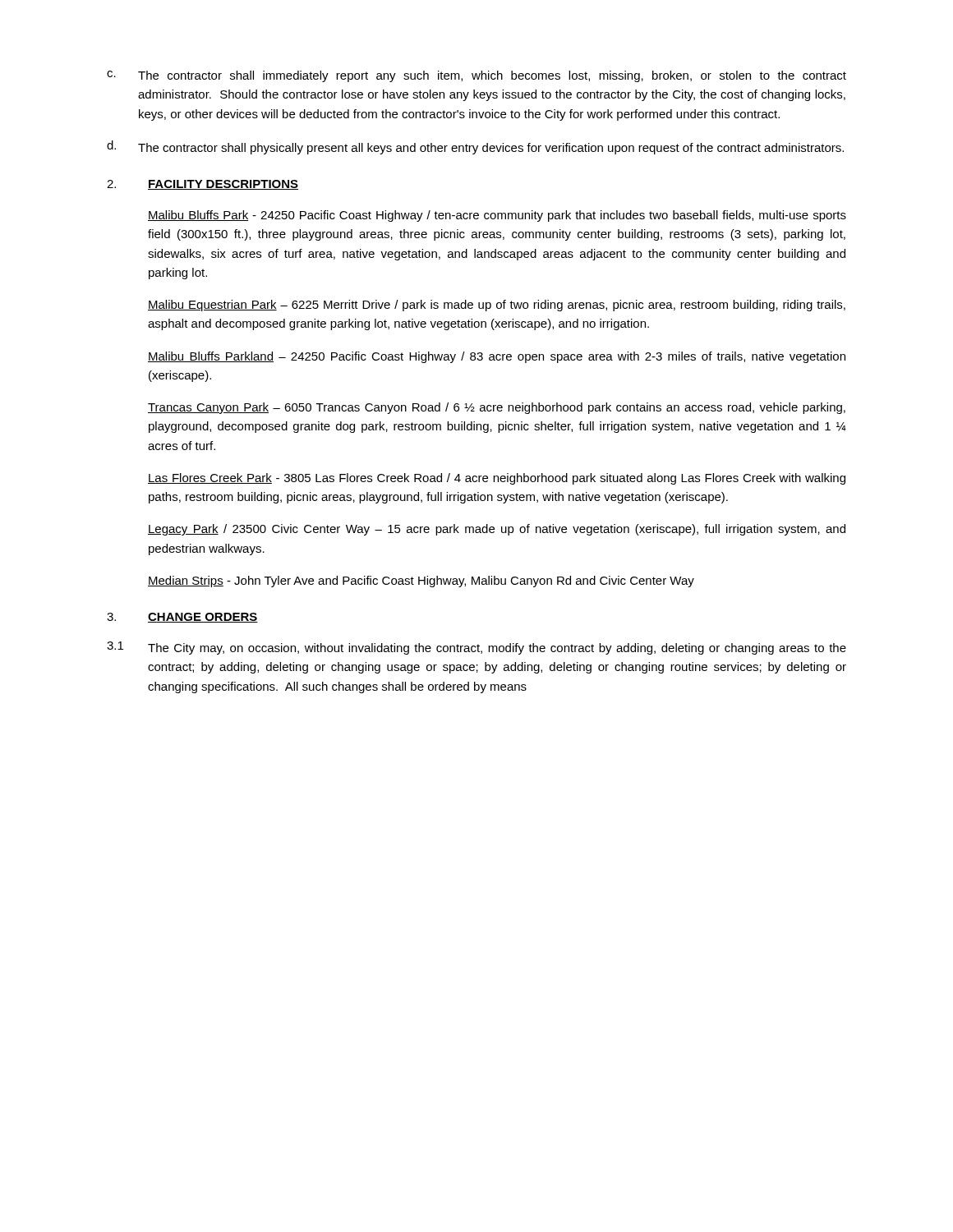Screen dimensions: 1232x953
Task: Locate the passage starting "Trancas Canyon Park"
Action: 497,426
